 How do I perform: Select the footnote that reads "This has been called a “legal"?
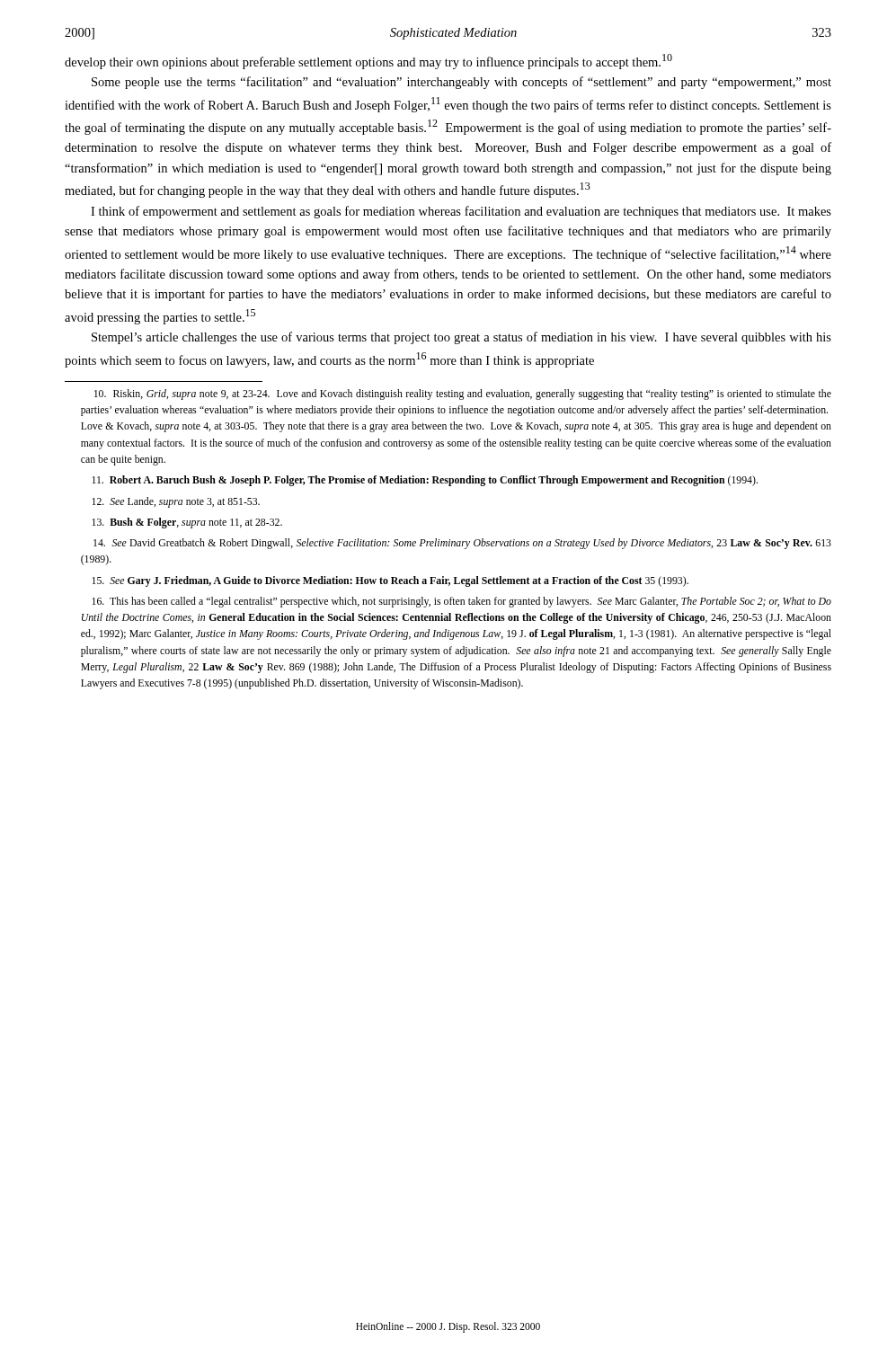click(x=448, y=642)
